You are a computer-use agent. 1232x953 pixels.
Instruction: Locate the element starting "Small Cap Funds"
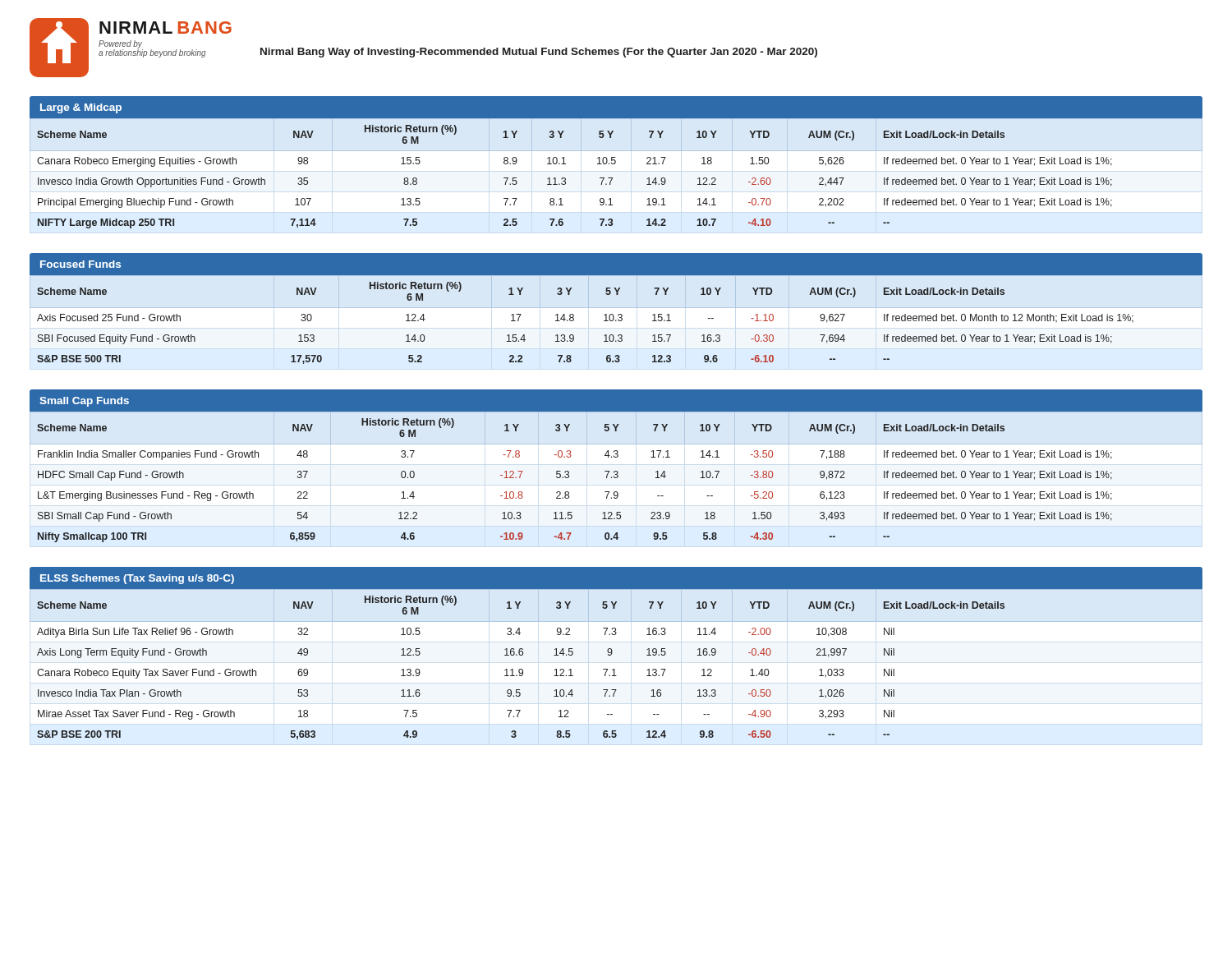(84, 400)
